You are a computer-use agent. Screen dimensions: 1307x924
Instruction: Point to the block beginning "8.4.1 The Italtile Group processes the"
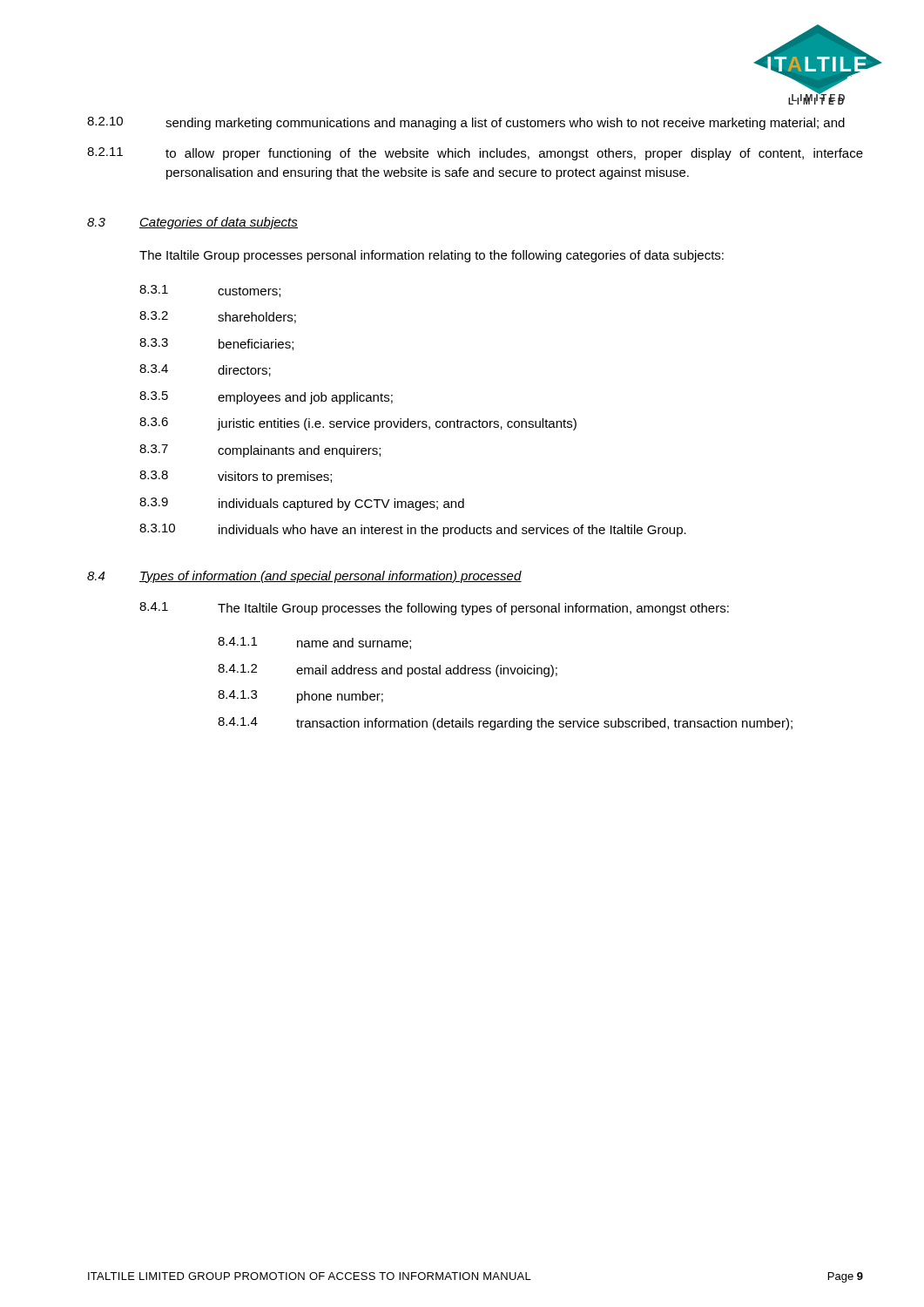pyautogui.click(x=501, y=608)
